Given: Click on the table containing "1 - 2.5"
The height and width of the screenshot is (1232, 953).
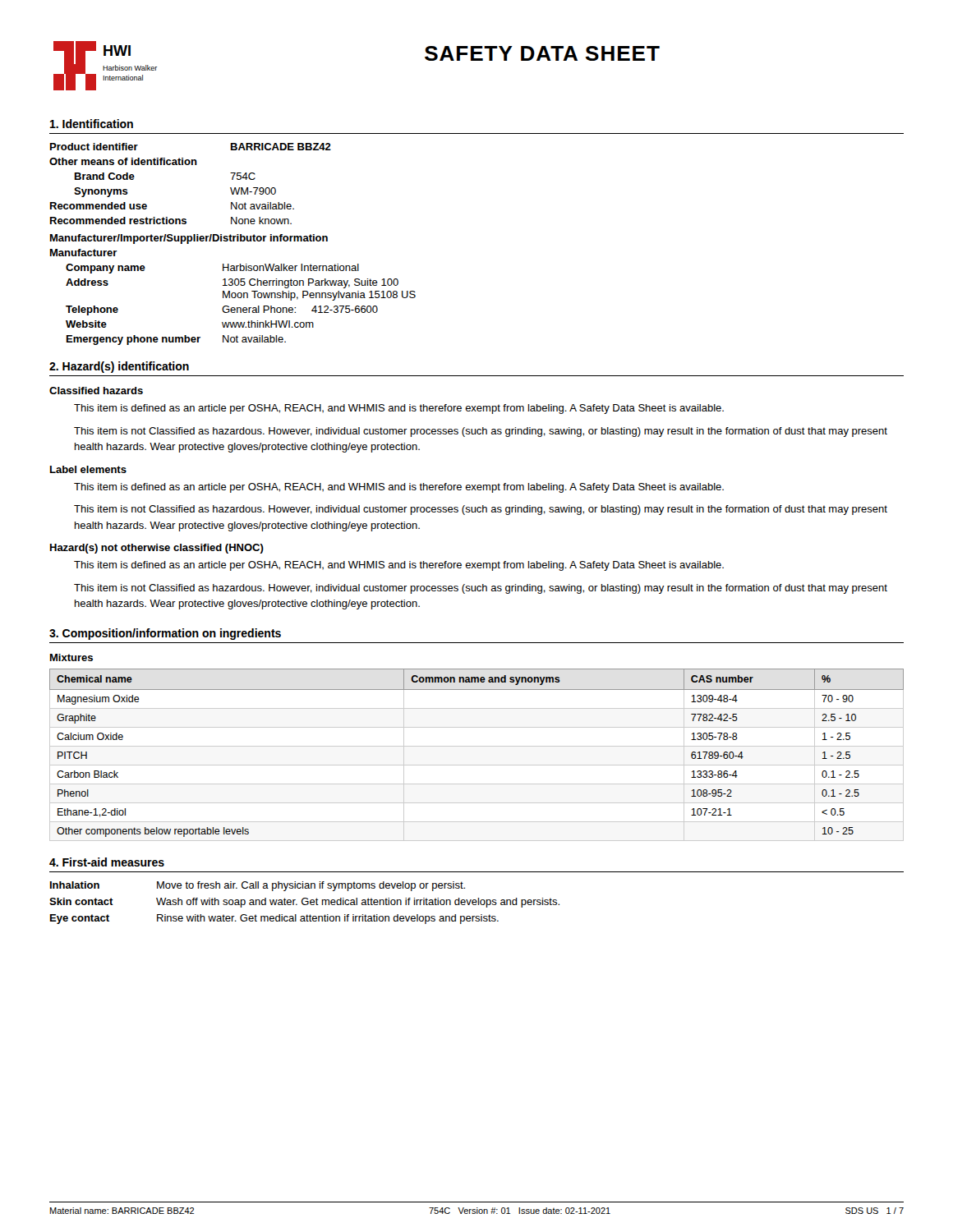Looking at the screenshot, I should coord(476,754).
